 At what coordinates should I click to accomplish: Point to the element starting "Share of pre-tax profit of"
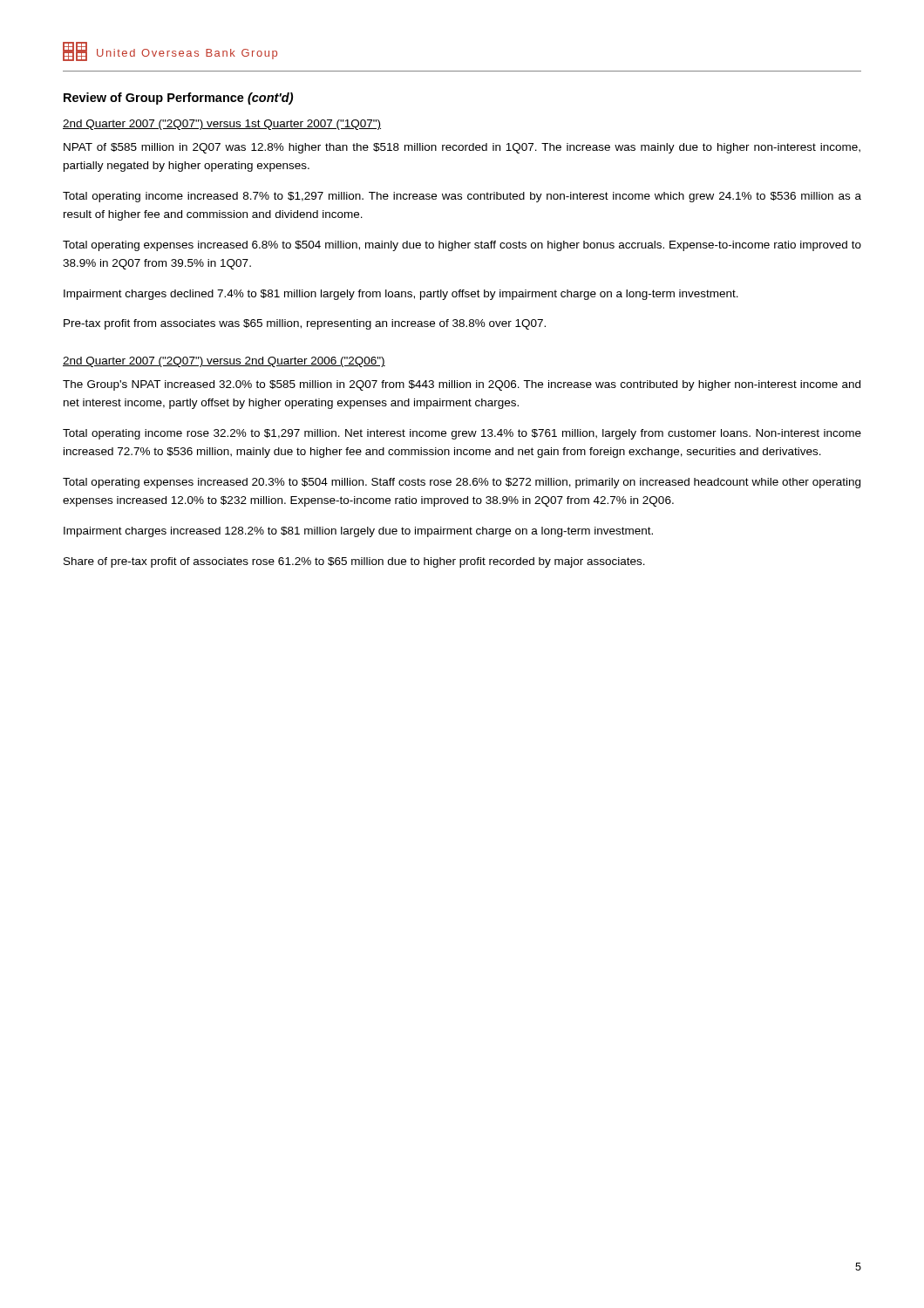(354, 561)
